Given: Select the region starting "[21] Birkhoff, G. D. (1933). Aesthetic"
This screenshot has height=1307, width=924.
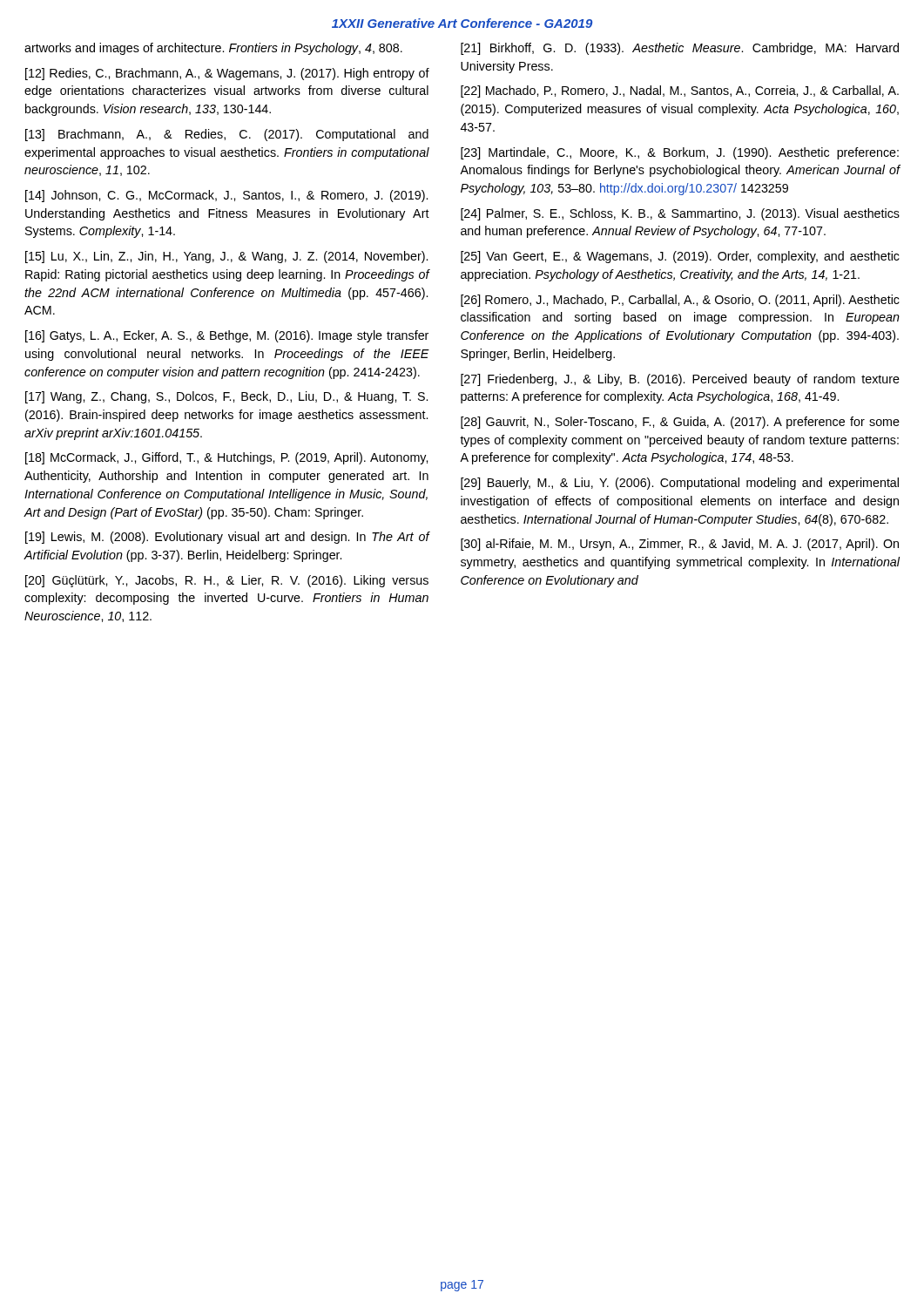Looking at the screenshot, I should [x=680, y=57].
